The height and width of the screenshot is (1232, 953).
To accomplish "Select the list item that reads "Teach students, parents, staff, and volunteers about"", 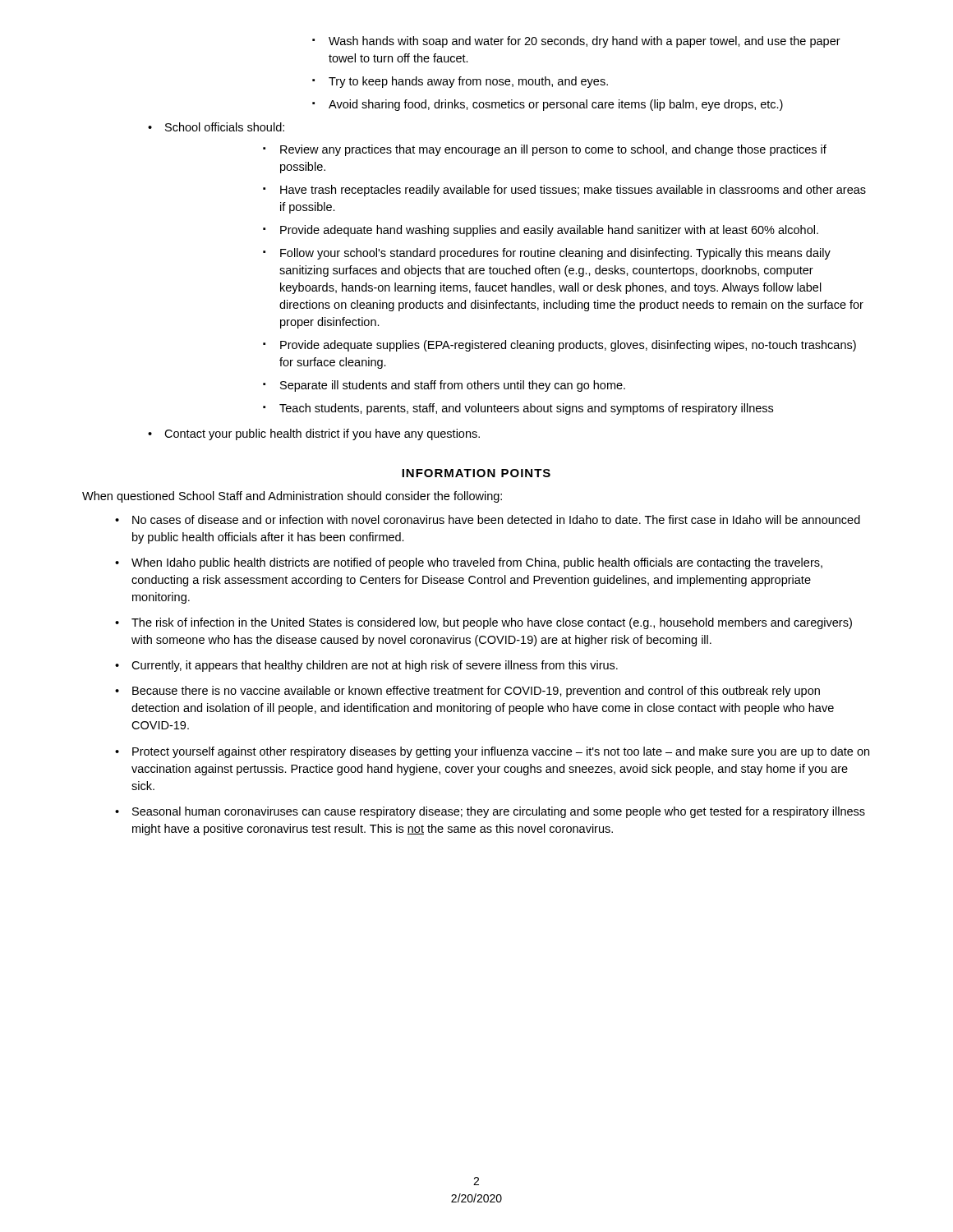I will click(527, 408).
